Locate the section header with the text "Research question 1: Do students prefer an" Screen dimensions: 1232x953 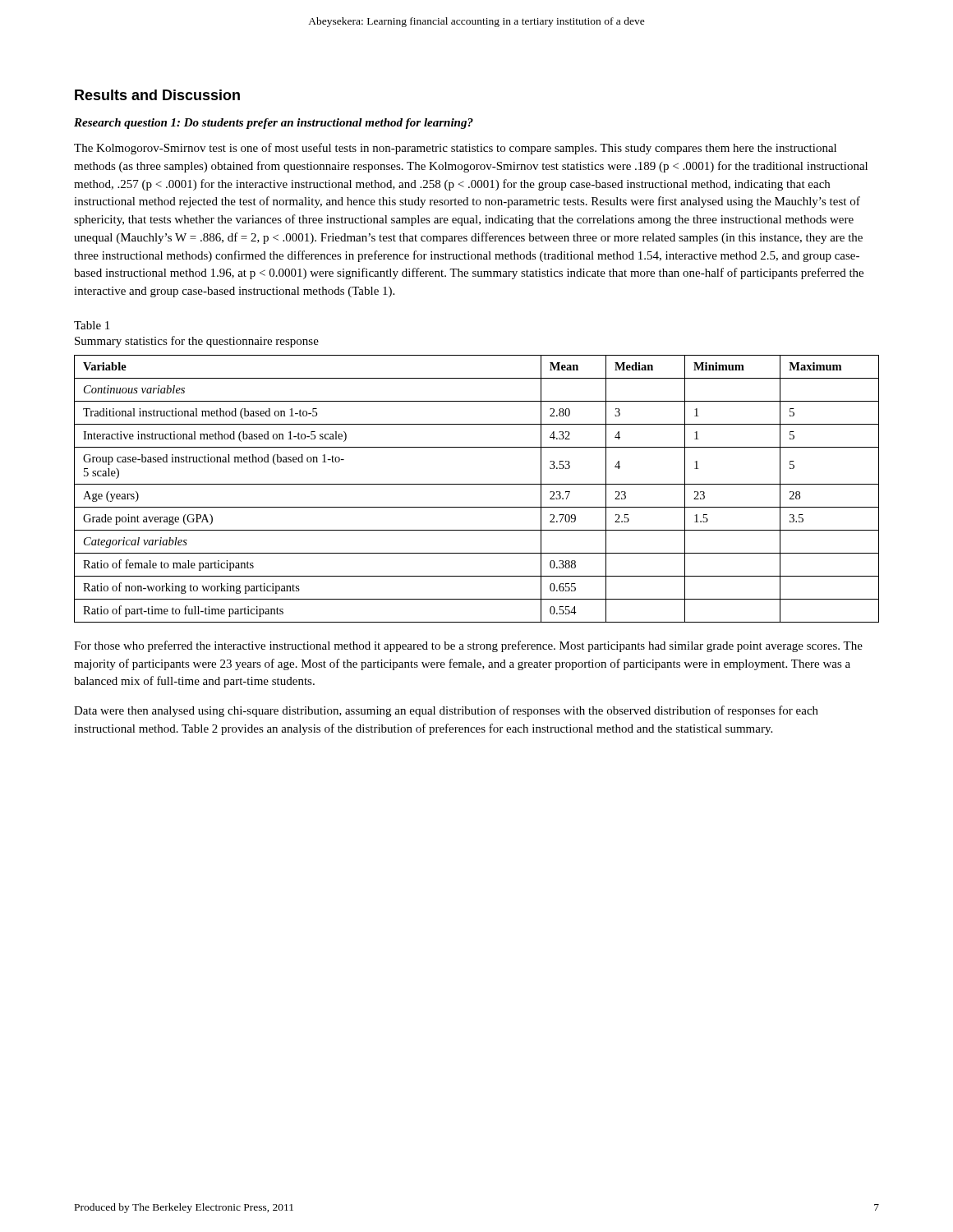coord(274,122)
